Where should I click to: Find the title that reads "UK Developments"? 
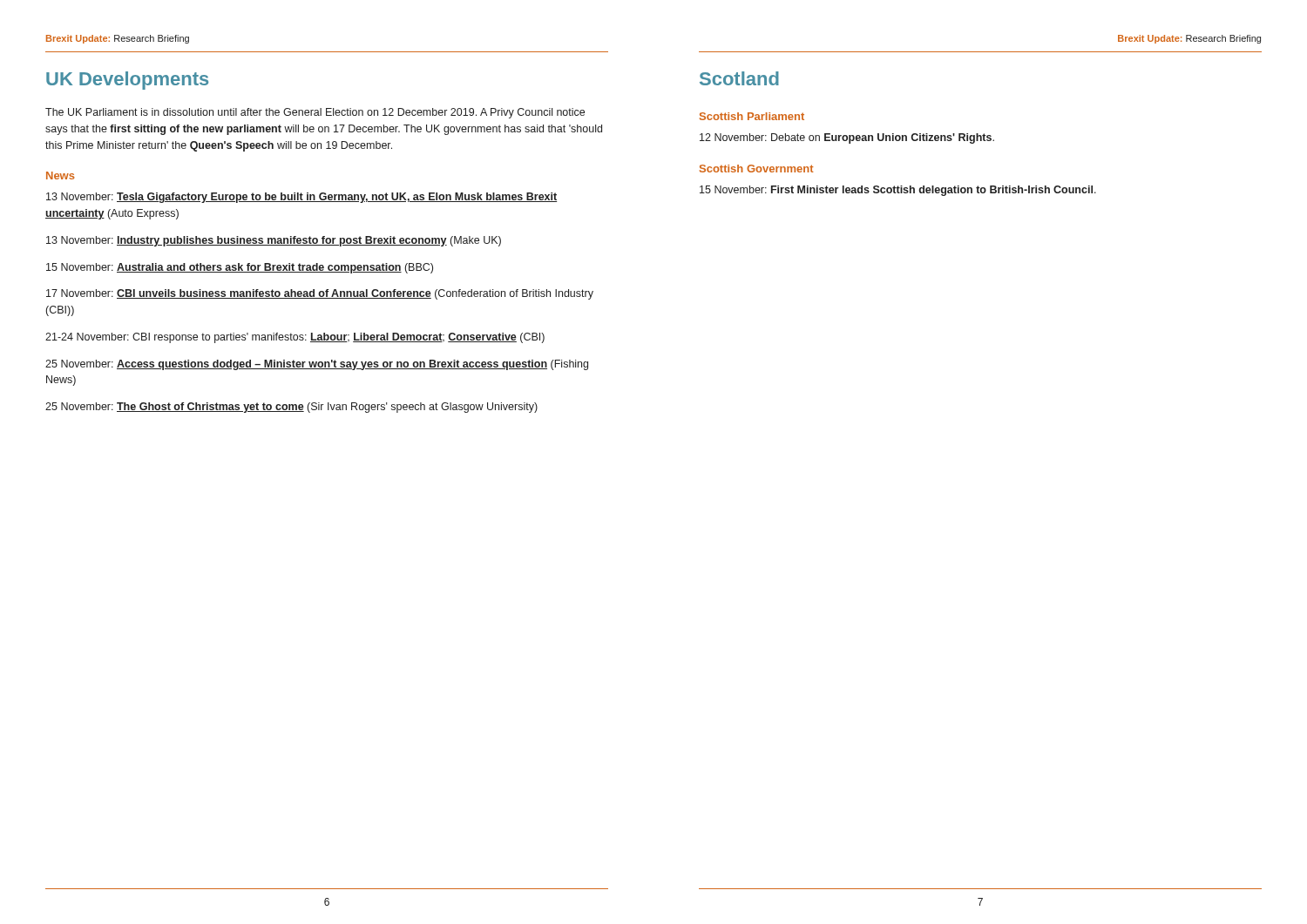click(x=127, y=79)
